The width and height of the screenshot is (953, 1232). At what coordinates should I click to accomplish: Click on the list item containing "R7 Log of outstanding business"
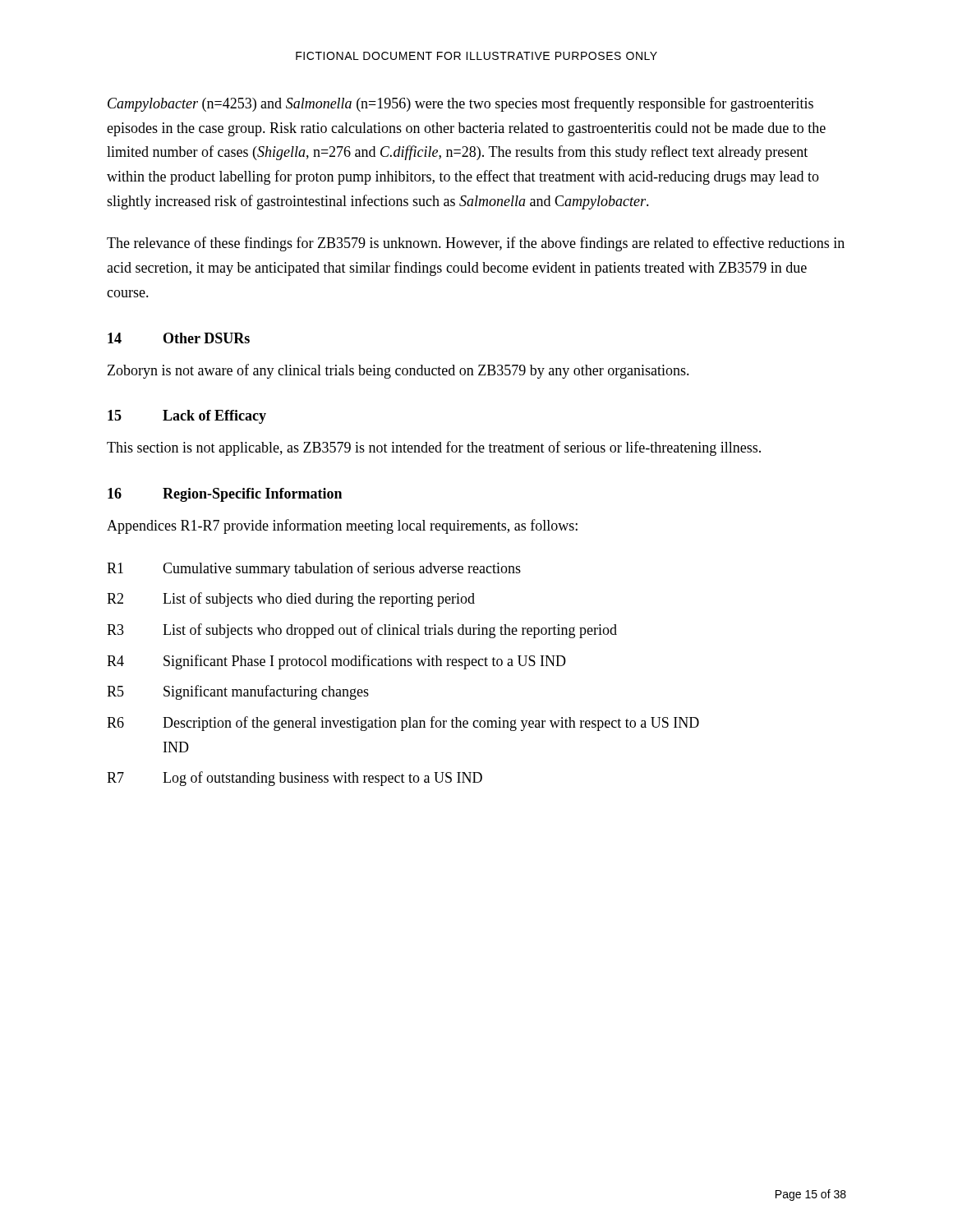click(x=476, y=779)
